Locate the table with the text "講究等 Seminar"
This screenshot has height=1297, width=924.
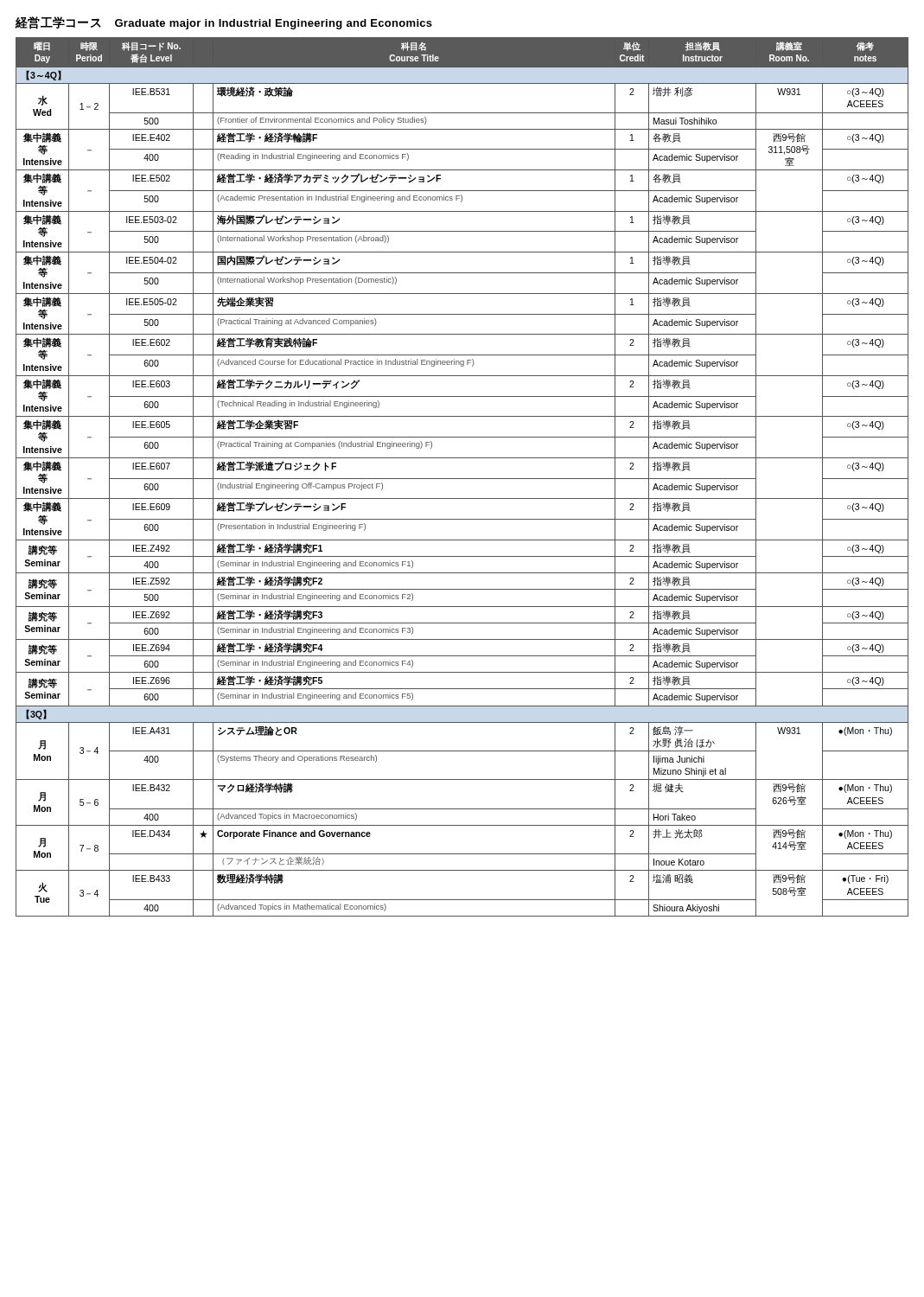(462, 477)
